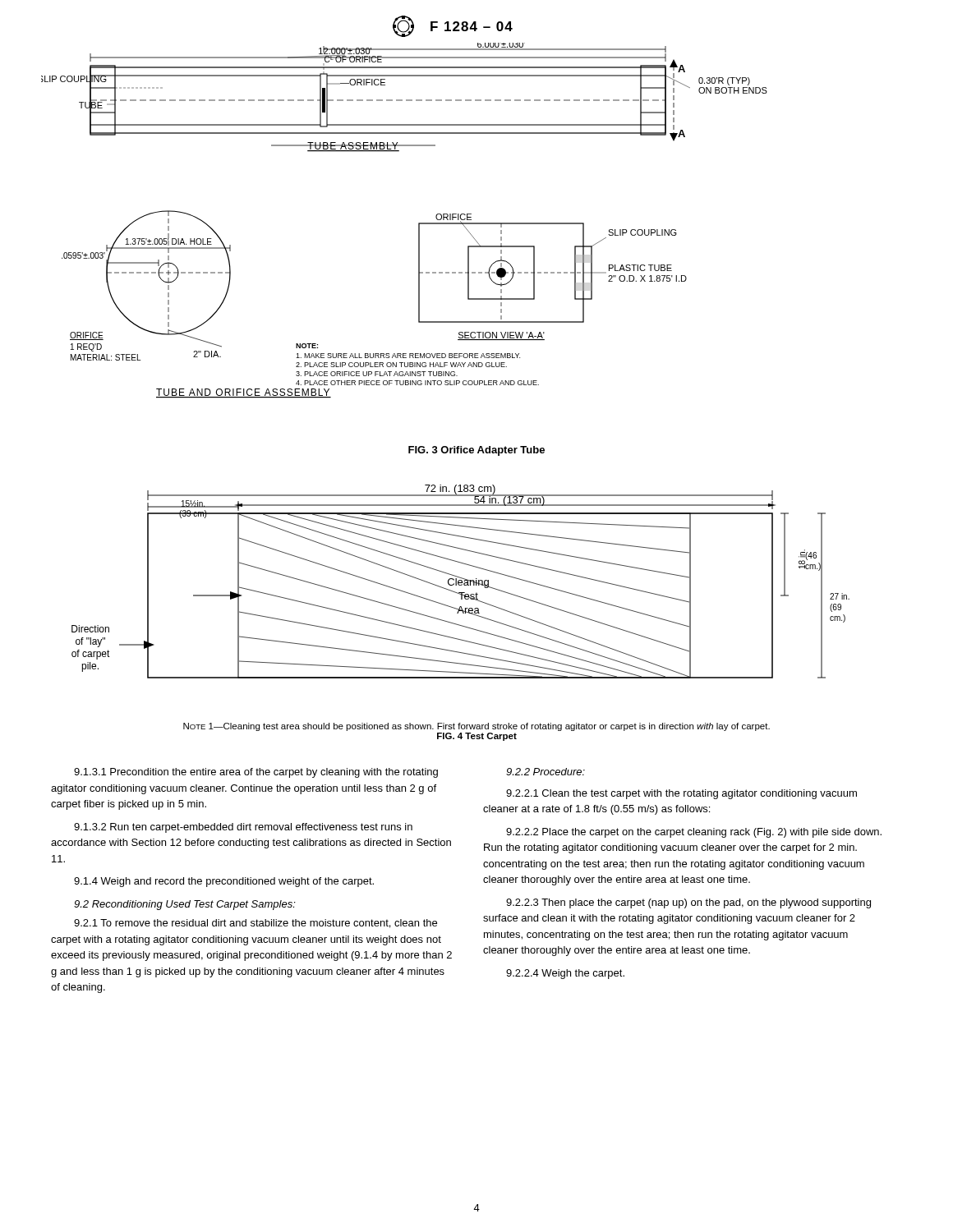Image resolution: width=953 pixels, height=1232 pixels.
Task: Where does it say "FIG. 3 Orifice Adapter Tube"?
Action: pos(476,450)
